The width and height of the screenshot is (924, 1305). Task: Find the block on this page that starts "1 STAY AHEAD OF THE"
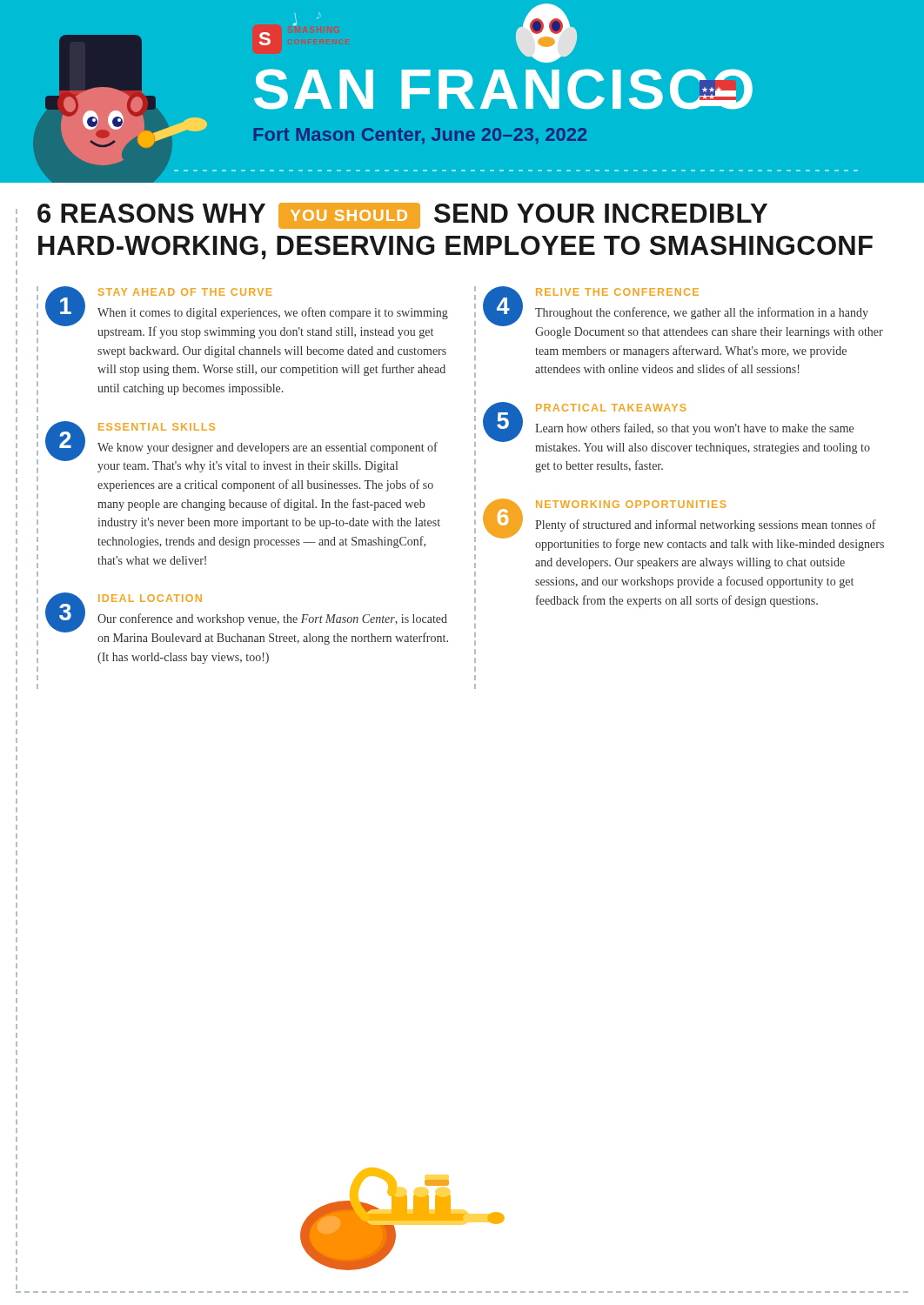pos(248,342)
